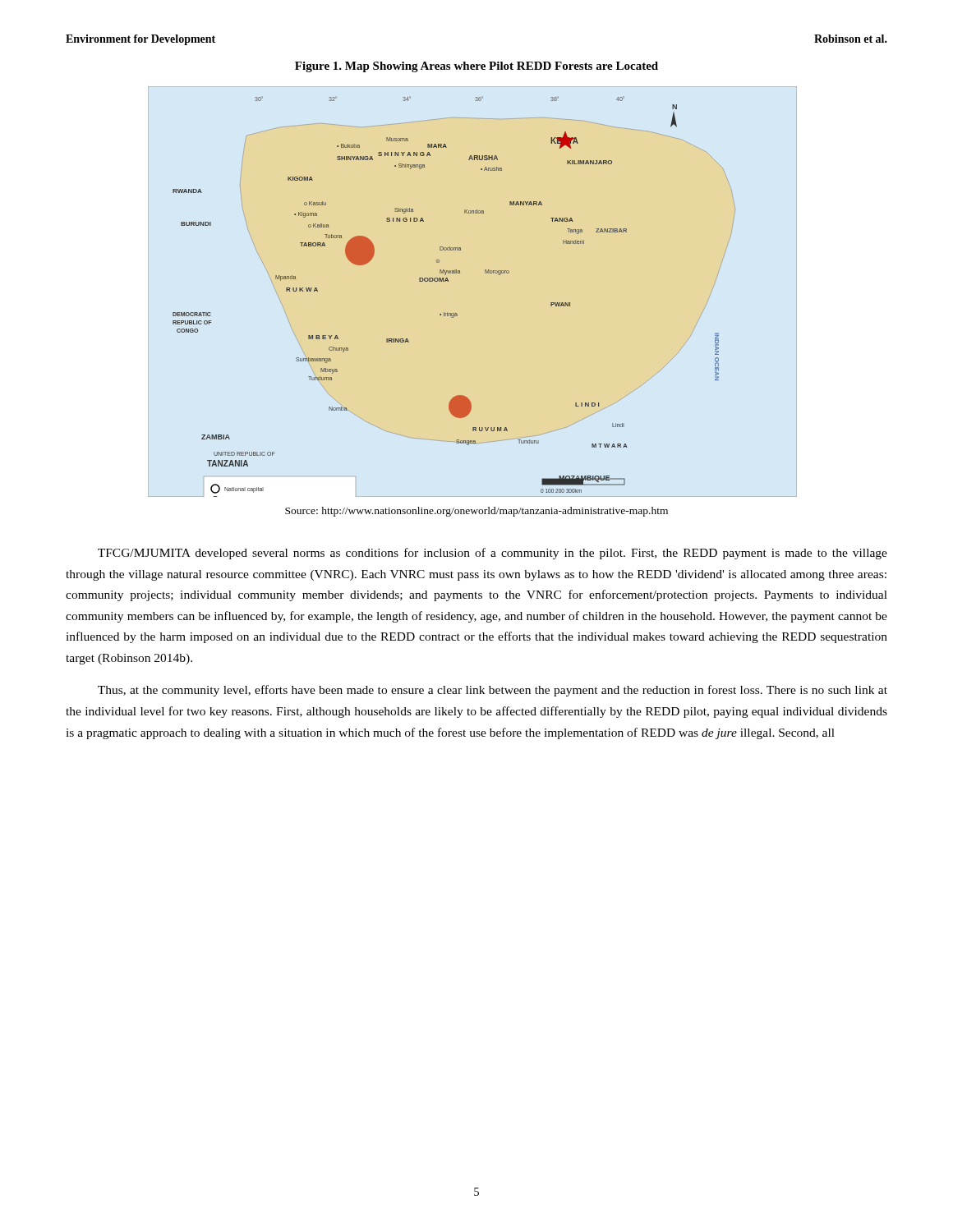Viewport: 953px width, 1232px height.
Task: Locate the block of text that opens with "TFCG/MJUMITA developed several norms as conditions for inclusion"
Action: pyautogui.click(x=476, y=642)
